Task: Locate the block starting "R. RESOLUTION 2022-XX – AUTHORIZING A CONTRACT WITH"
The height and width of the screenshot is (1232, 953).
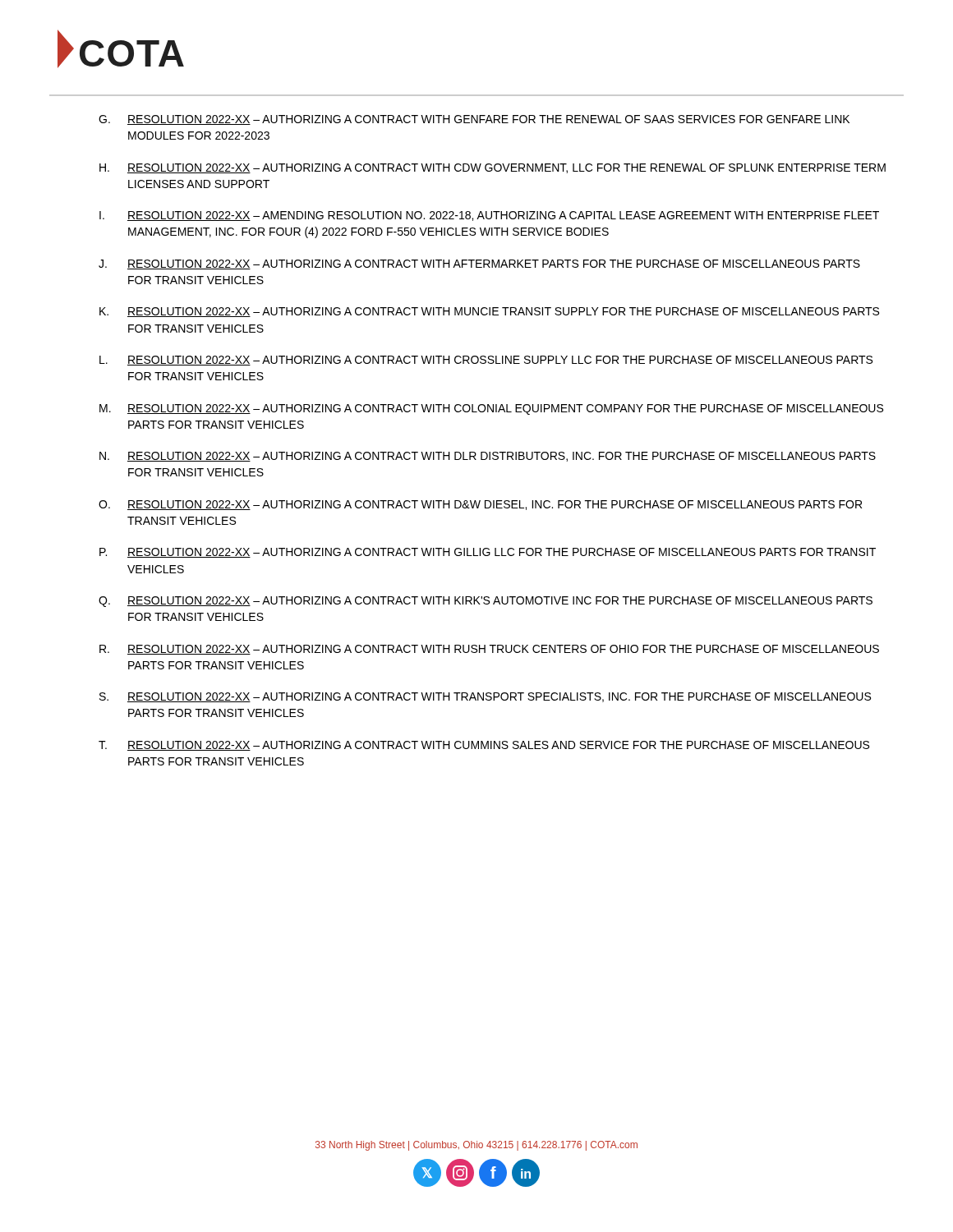Action: [x=493, y=657]
